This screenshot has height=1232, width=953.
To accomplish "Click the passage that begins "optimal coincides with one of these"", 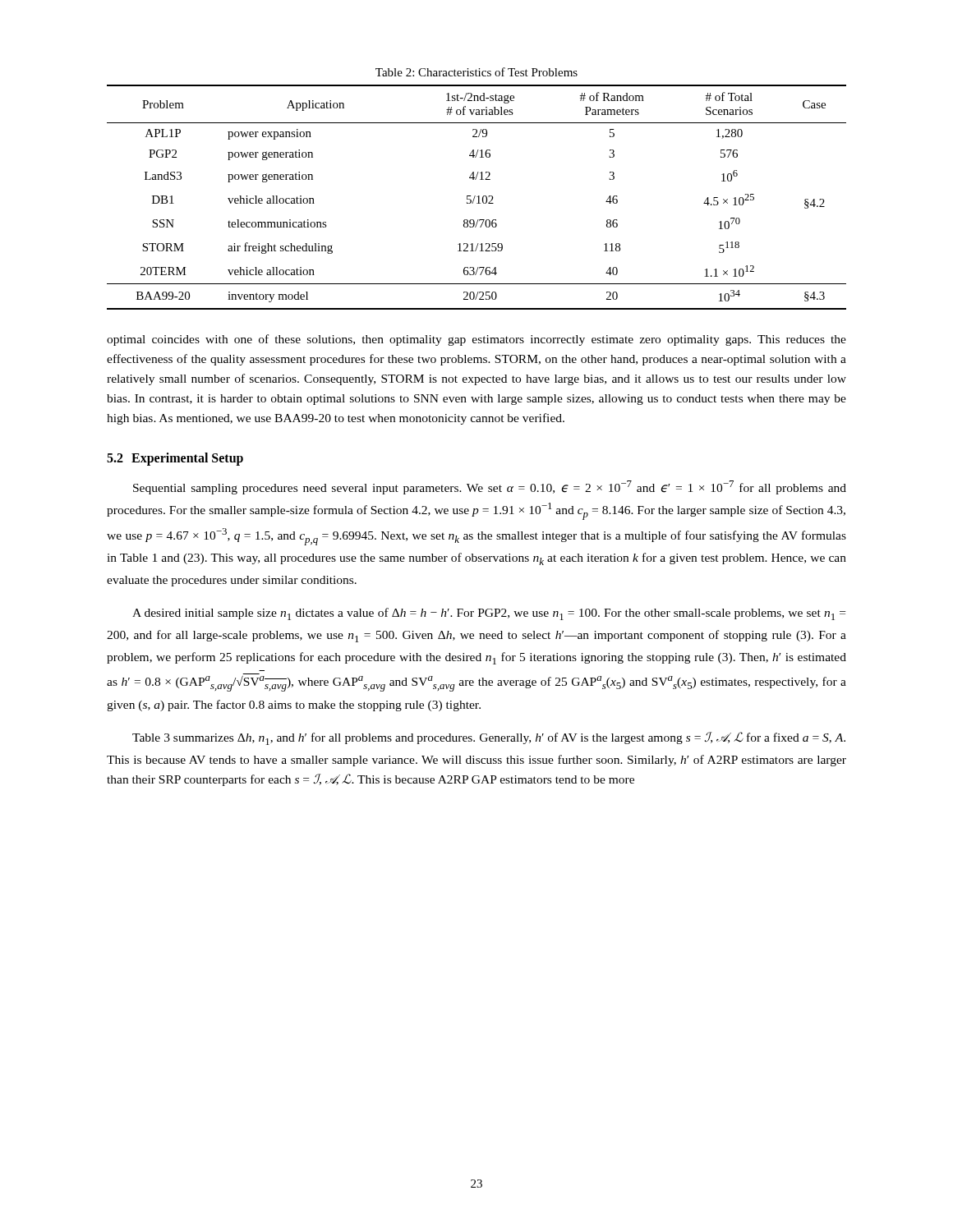I will tap(476, 378).
